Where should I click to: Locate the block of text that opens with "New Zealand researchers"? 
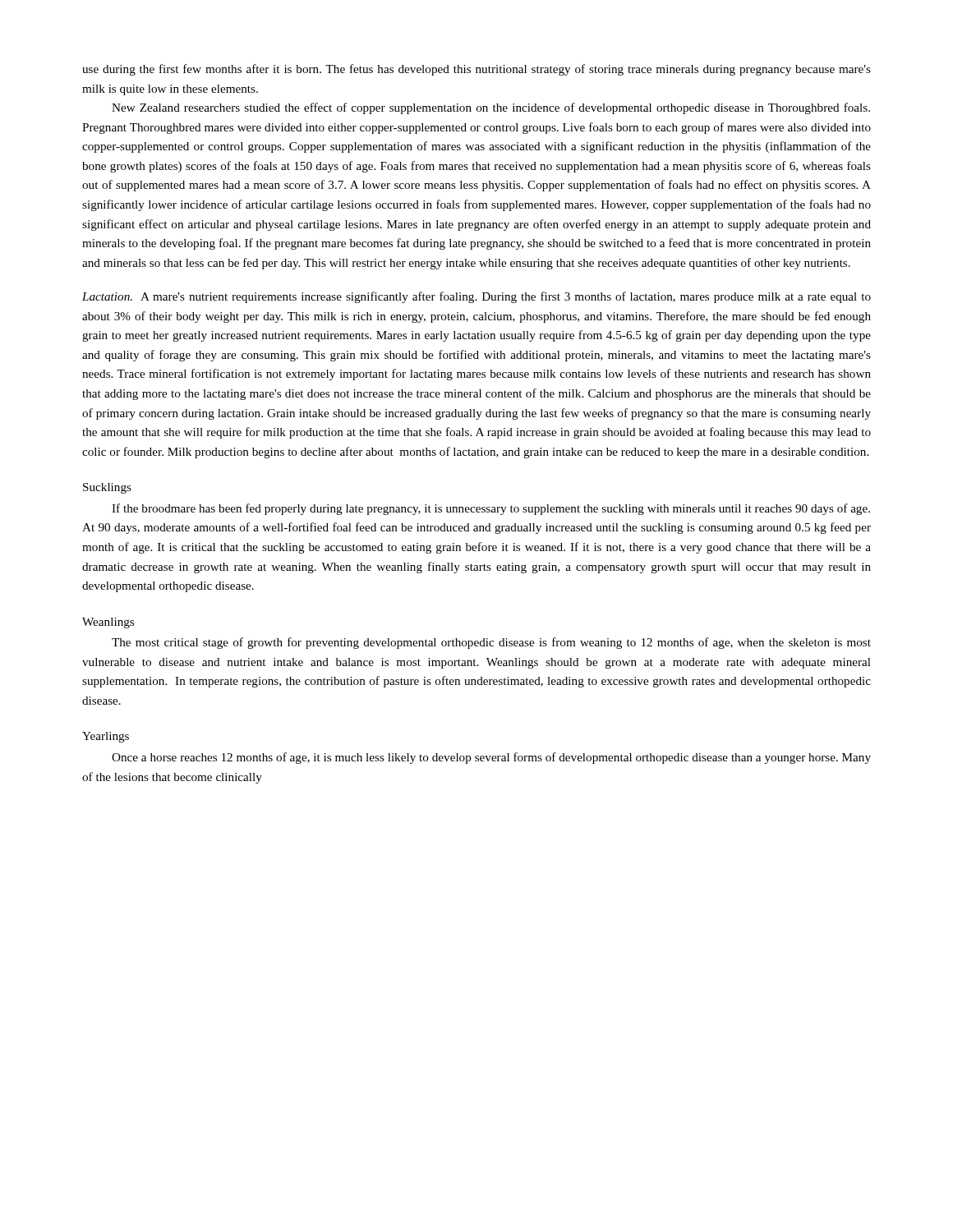click(476, 185)
